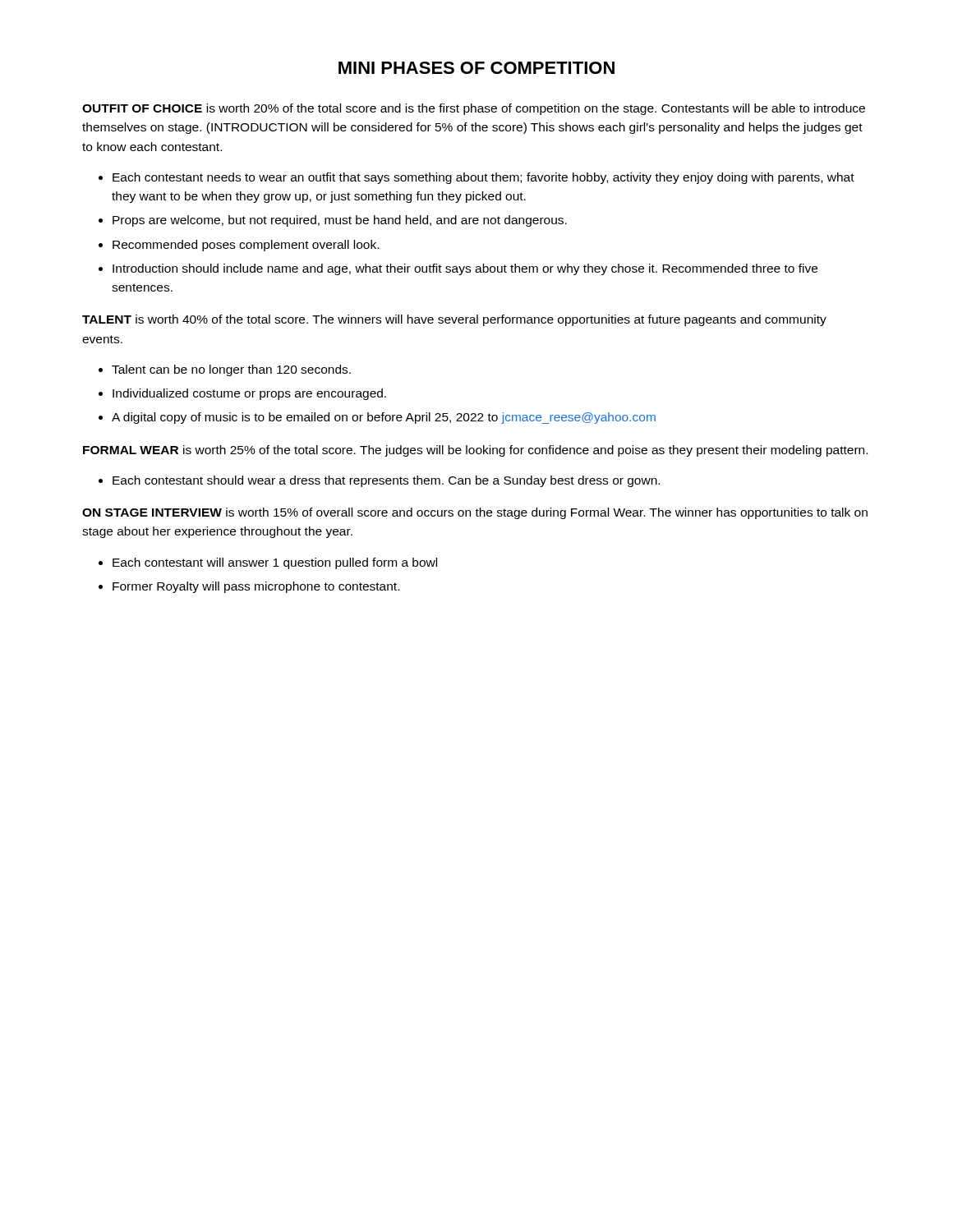The height and width of the screenshot is (1232, 953).
Task: Locate the text block starting "ON STAGE INTERVIEW is worth 15%"
Action: click(x=475, y=522)
